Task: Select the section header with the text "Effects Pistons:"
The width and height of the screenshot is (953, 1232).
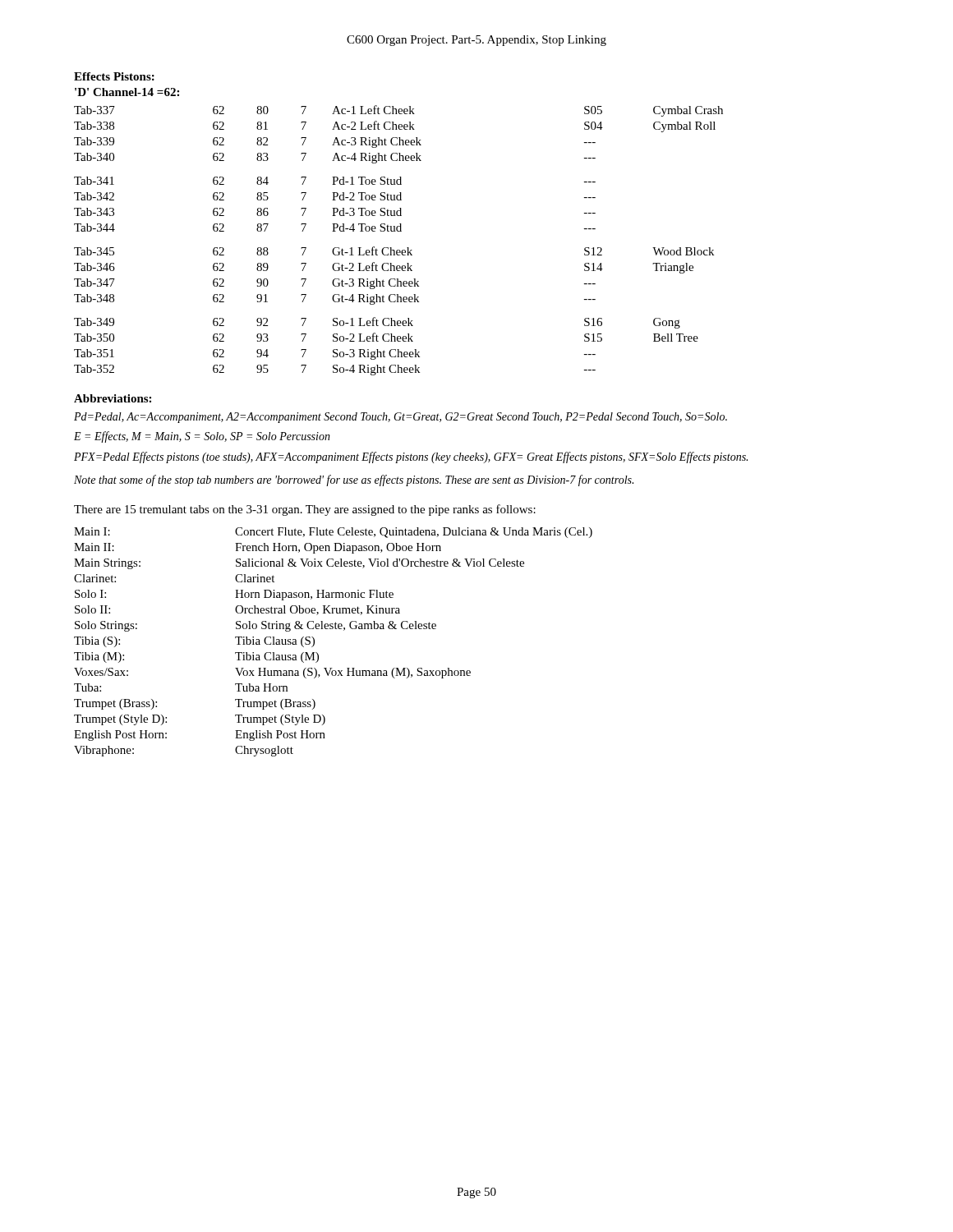Action: click(115, 76)
